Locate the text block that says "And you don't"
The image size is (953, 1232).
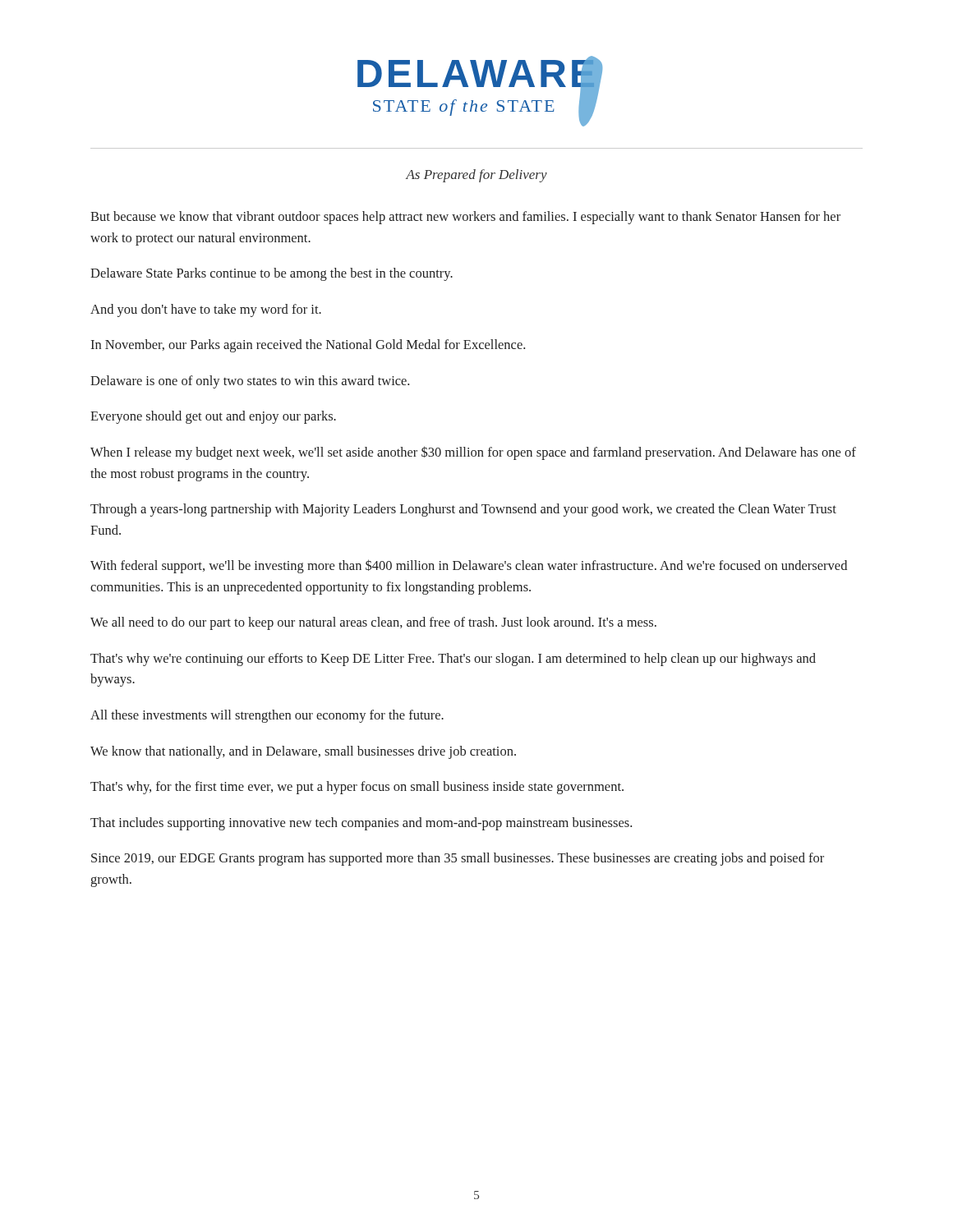(206, 309)
